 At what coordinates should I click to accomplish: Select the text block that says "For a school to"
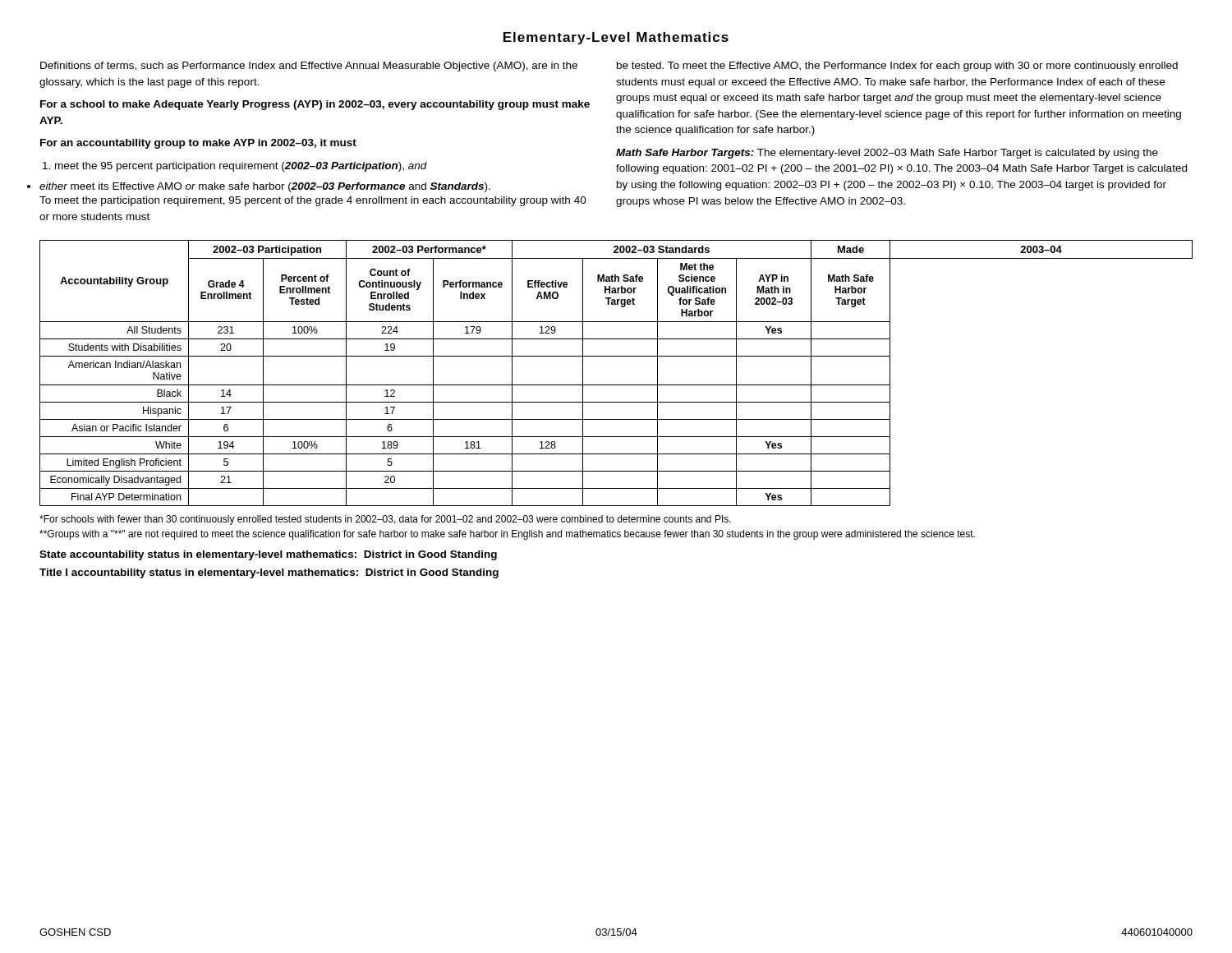316,112
